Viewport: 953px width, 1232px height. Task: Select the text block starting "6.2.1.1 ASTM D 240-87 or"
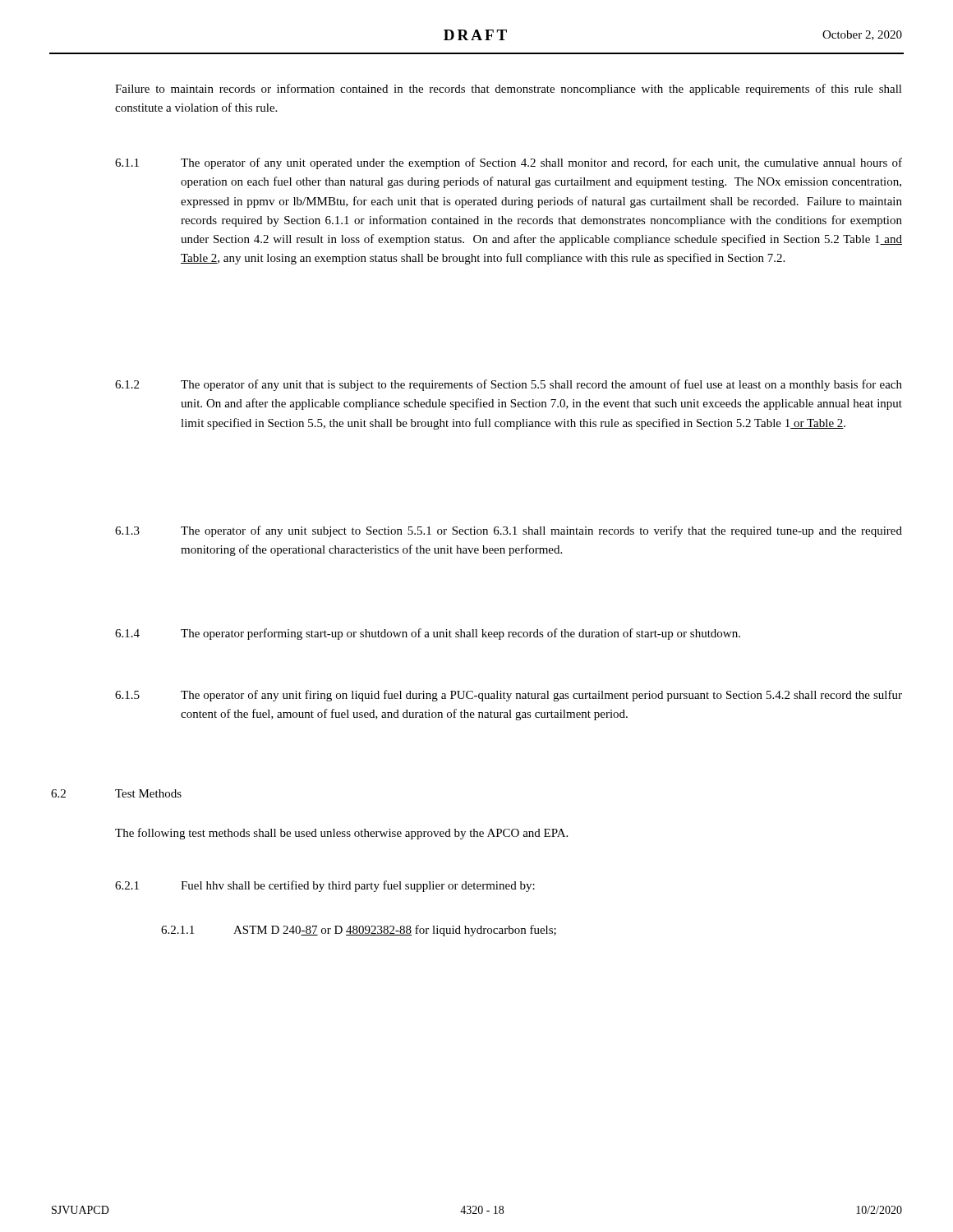click(359, 930)
